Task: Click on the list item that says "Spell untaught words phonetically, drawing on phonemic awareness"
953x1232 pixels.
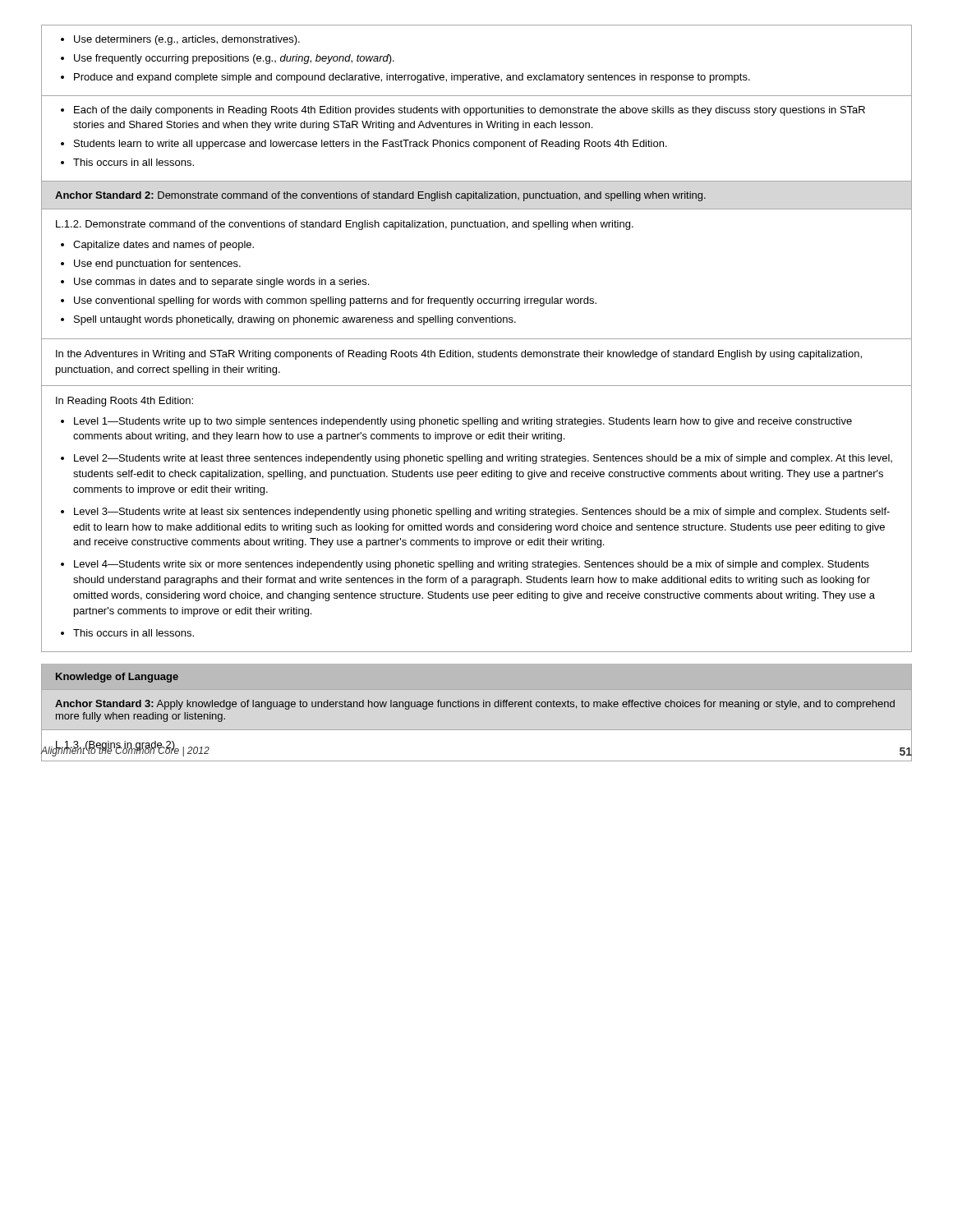Action: [295, 319]
